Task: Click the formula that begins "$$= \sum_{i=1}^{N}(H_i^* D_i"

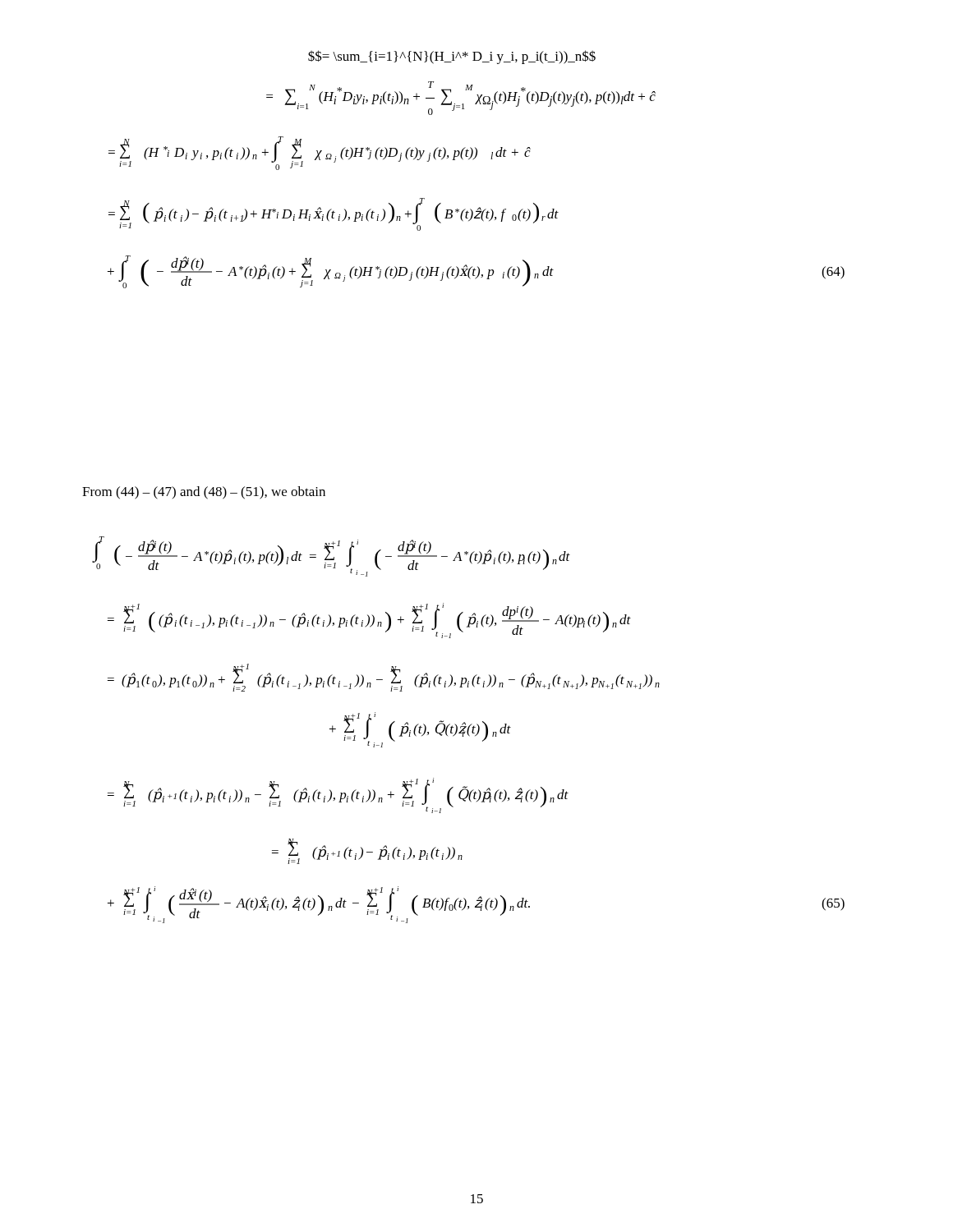Action: [452, 82]
